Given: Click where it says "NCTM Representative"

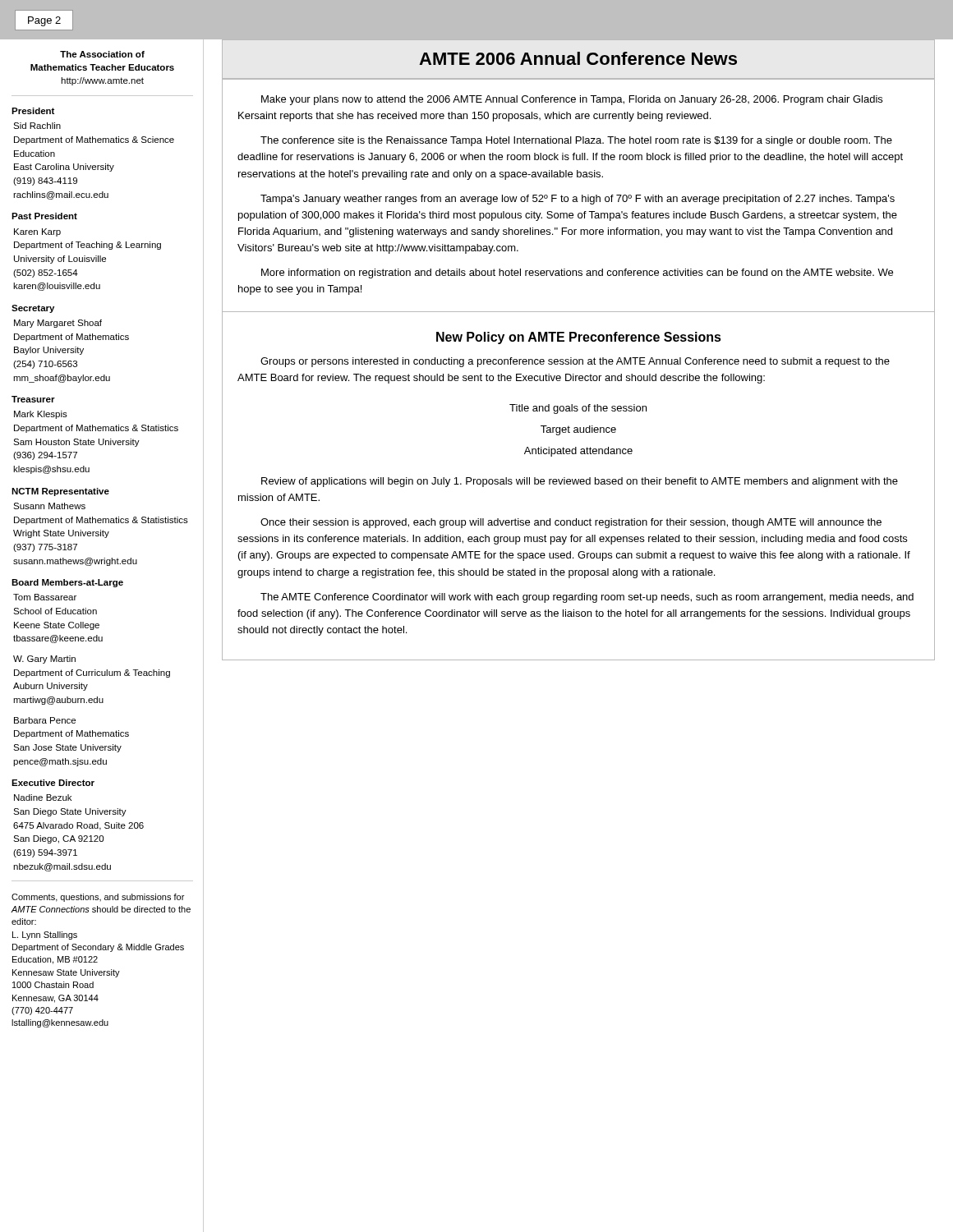Looking at the screenshot, I should (60, 491).
